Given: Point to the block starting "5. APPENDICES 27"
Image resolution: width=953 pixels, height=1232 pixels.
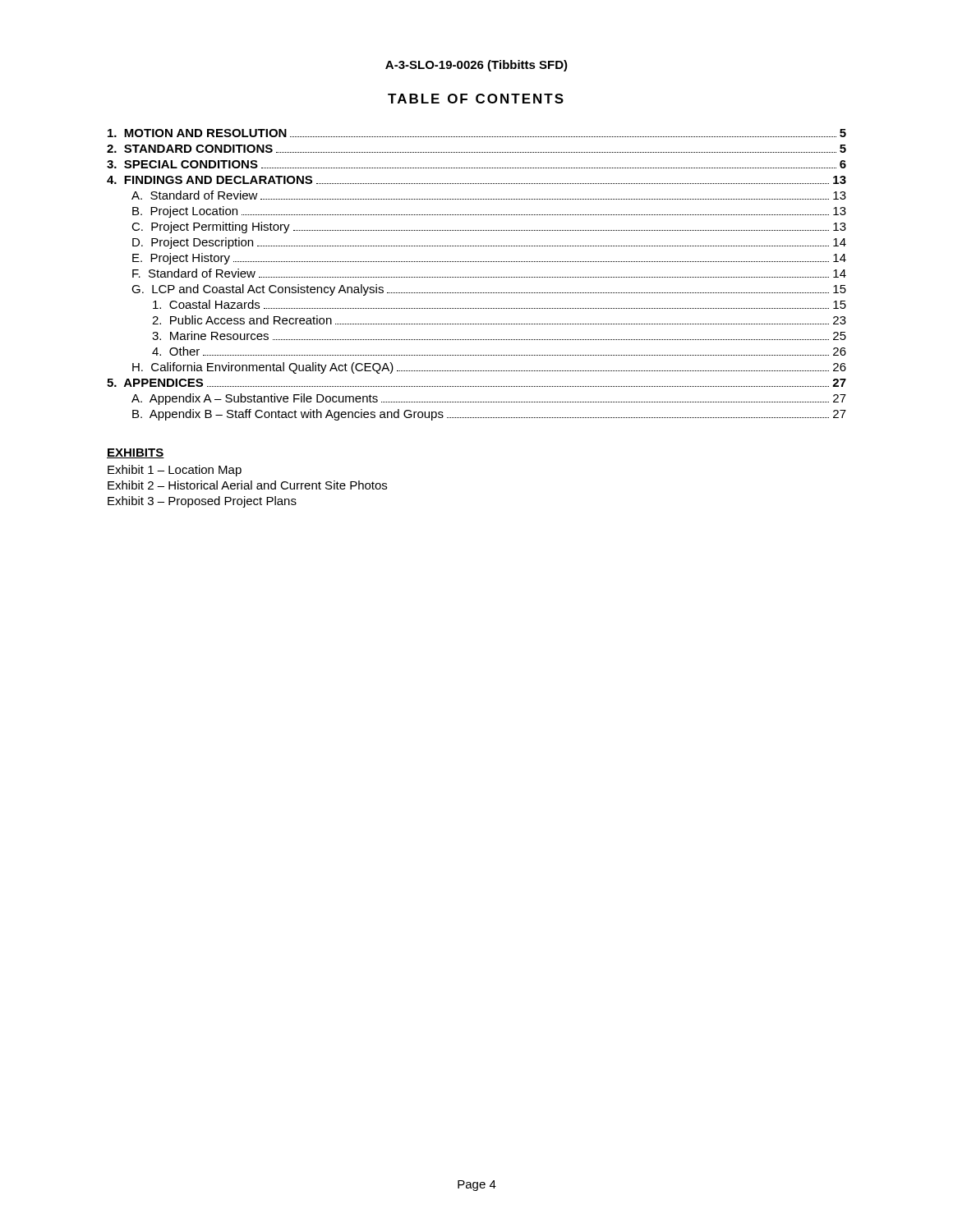Looking at the screenshot, I should pyautogui.click(x=476, y=382).
